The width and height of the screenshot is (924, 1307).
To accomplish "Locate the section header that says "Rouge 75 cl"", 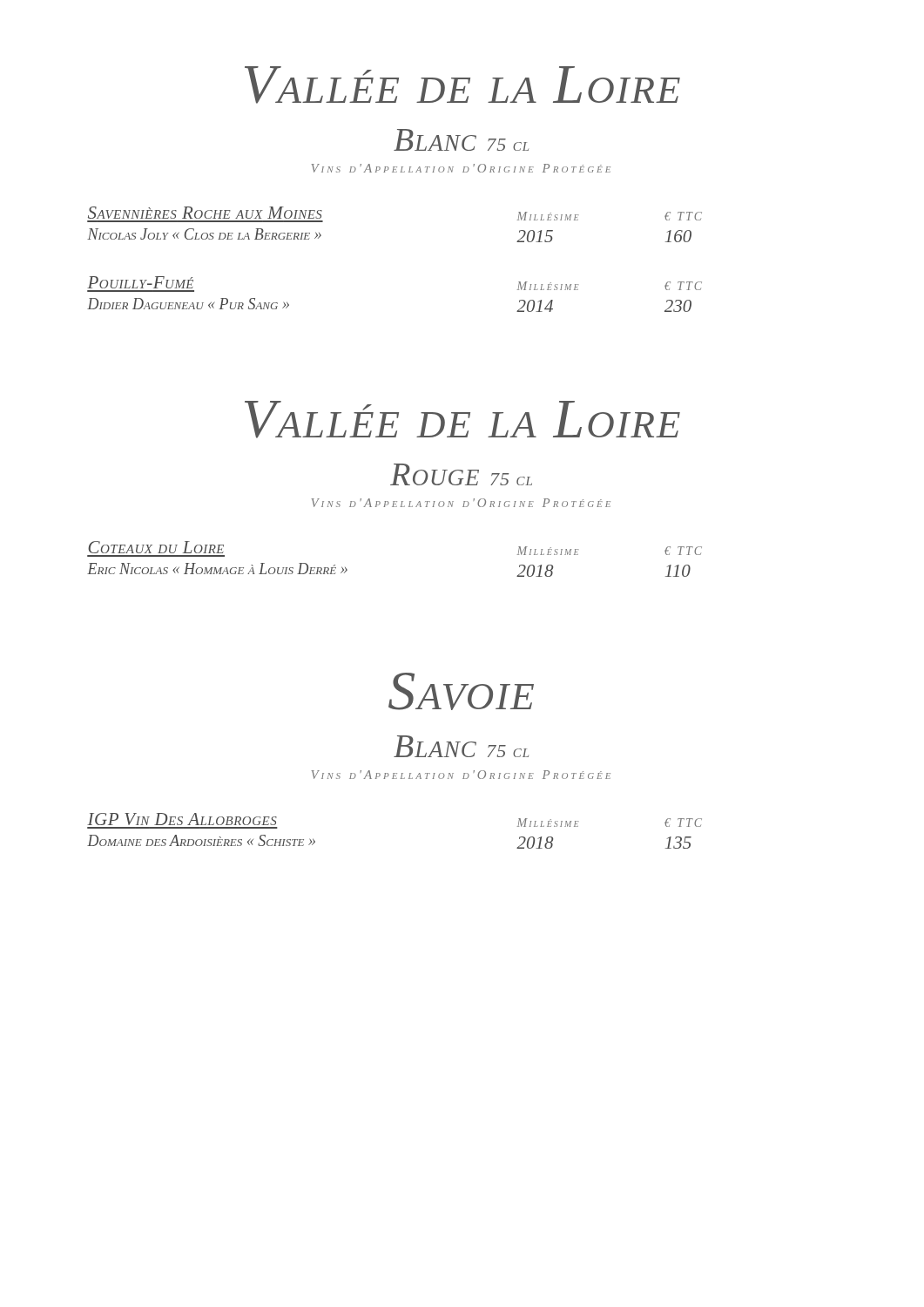I will pyautogui.click(x=462, y=474).
